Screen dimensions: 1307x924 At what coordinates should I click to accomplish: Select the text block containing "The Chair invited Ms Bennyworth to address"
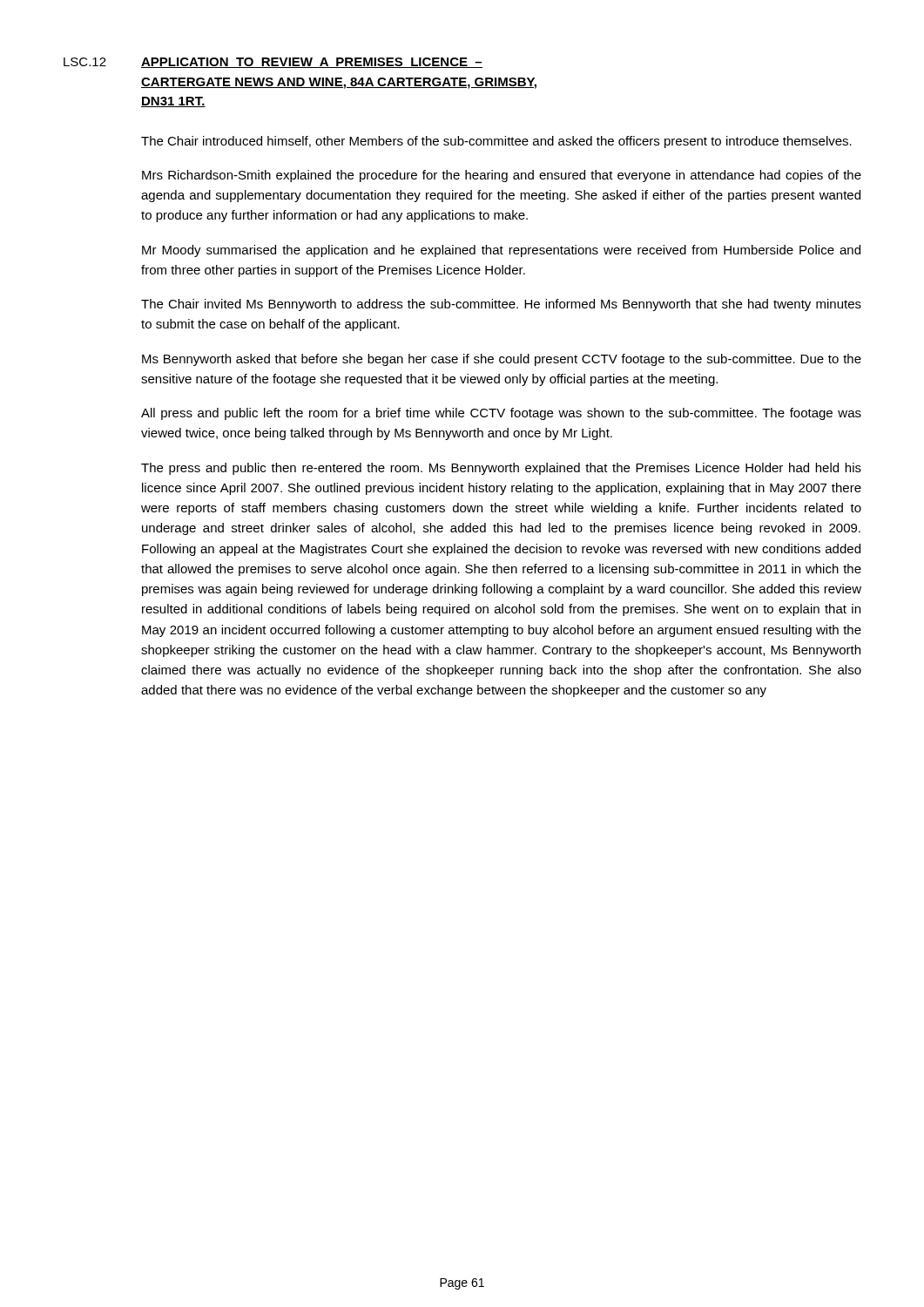pyautogui.click(x=501, y=314)
